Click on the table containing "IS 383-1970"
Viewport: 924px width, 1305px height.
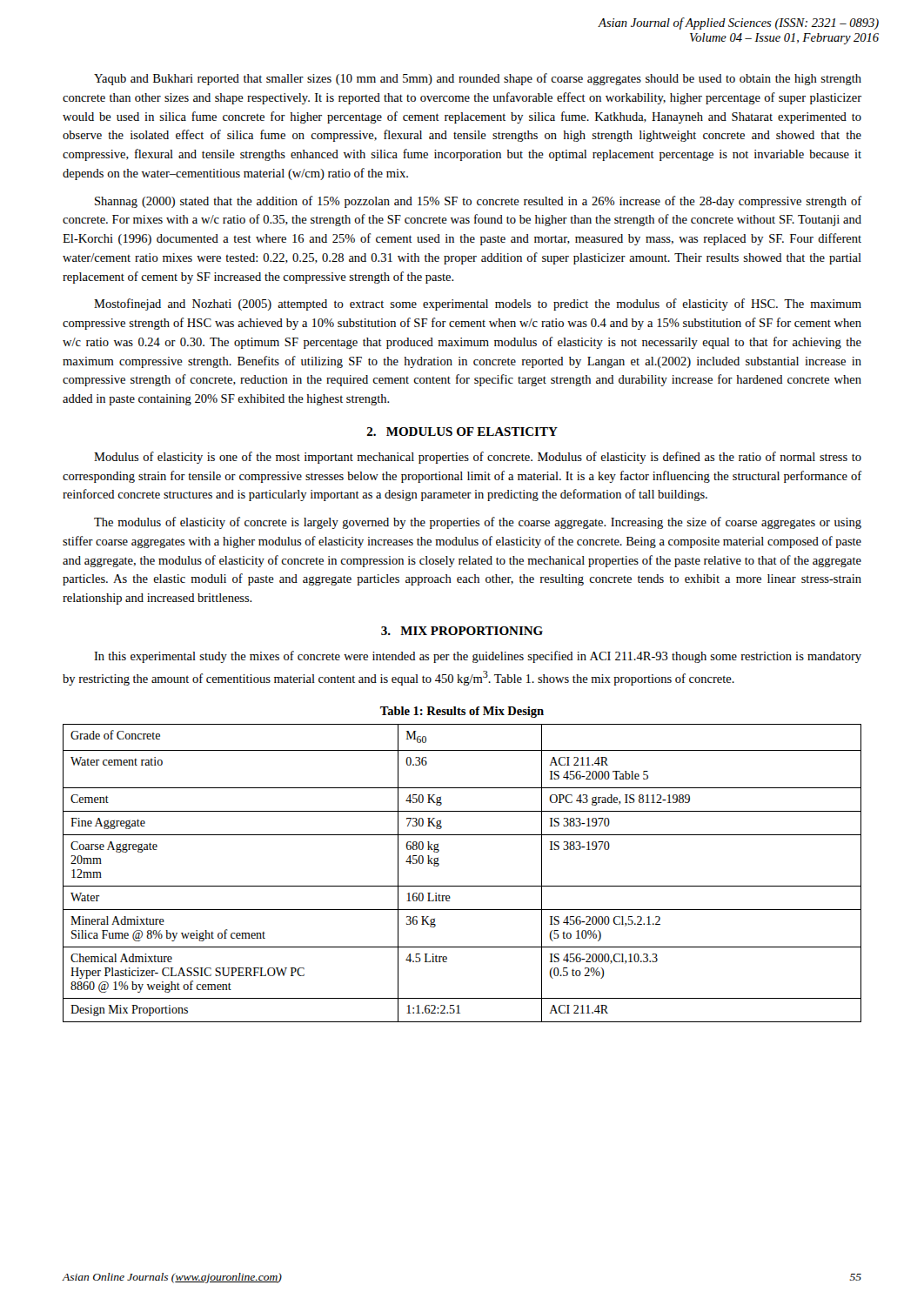pos(462,873)
